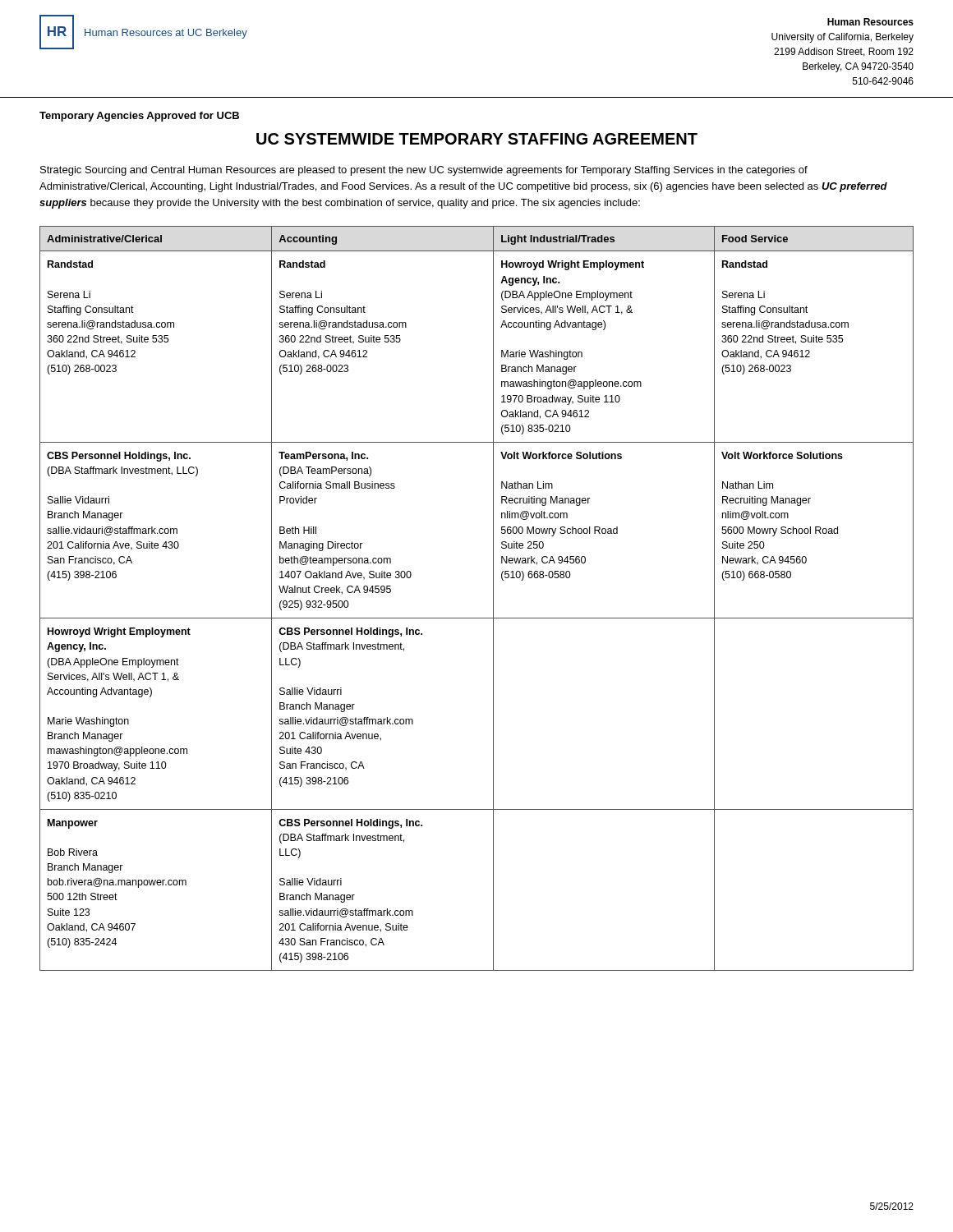
Task: Point to "UC SYSTEMWIDE TEMPORARY STAFFING AGREEMENT"
Action: pyautogui.click(x=476, y=139)
